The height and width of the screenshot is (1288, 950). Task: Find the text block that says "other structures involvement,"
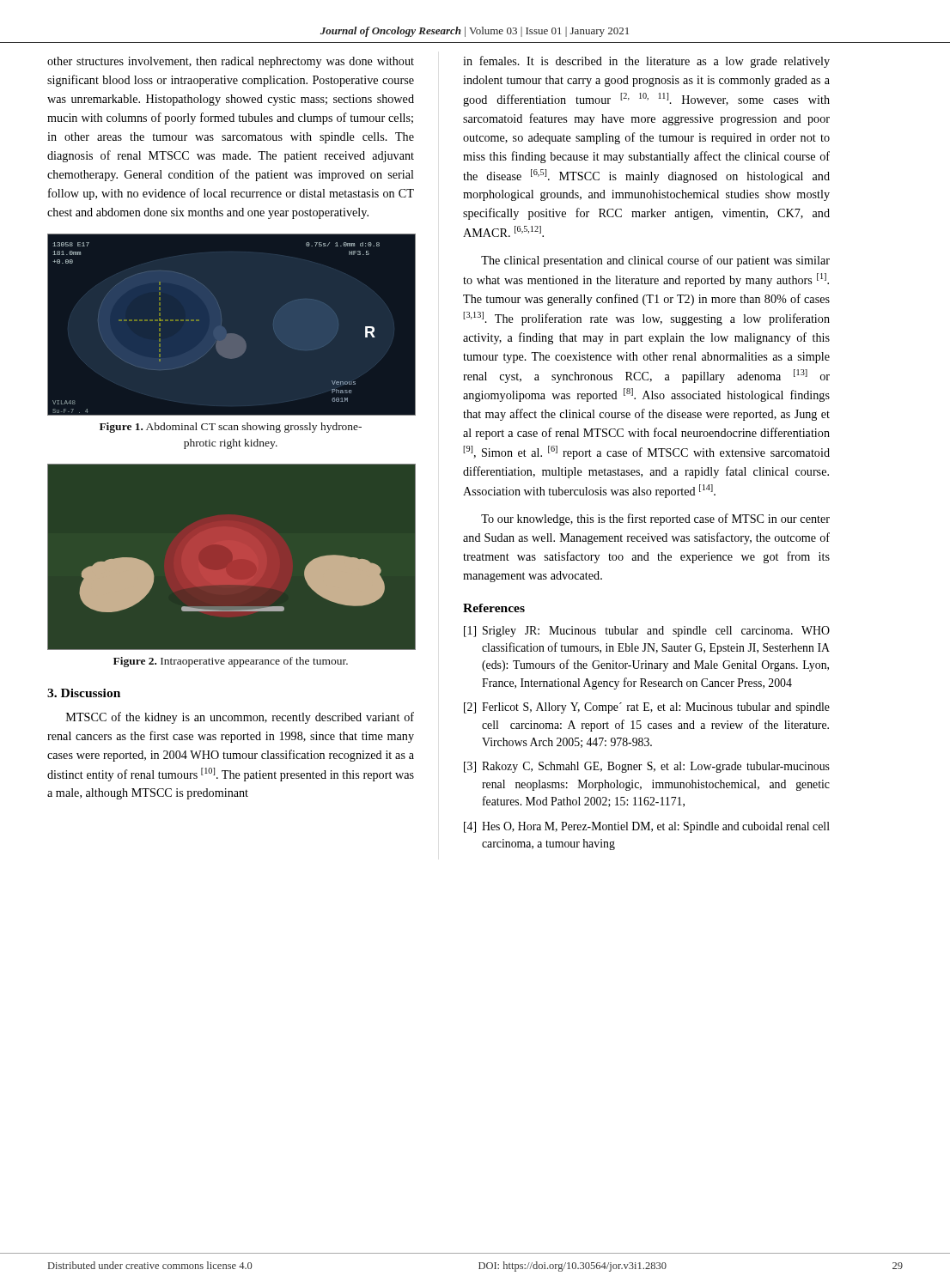click(231, 137)
